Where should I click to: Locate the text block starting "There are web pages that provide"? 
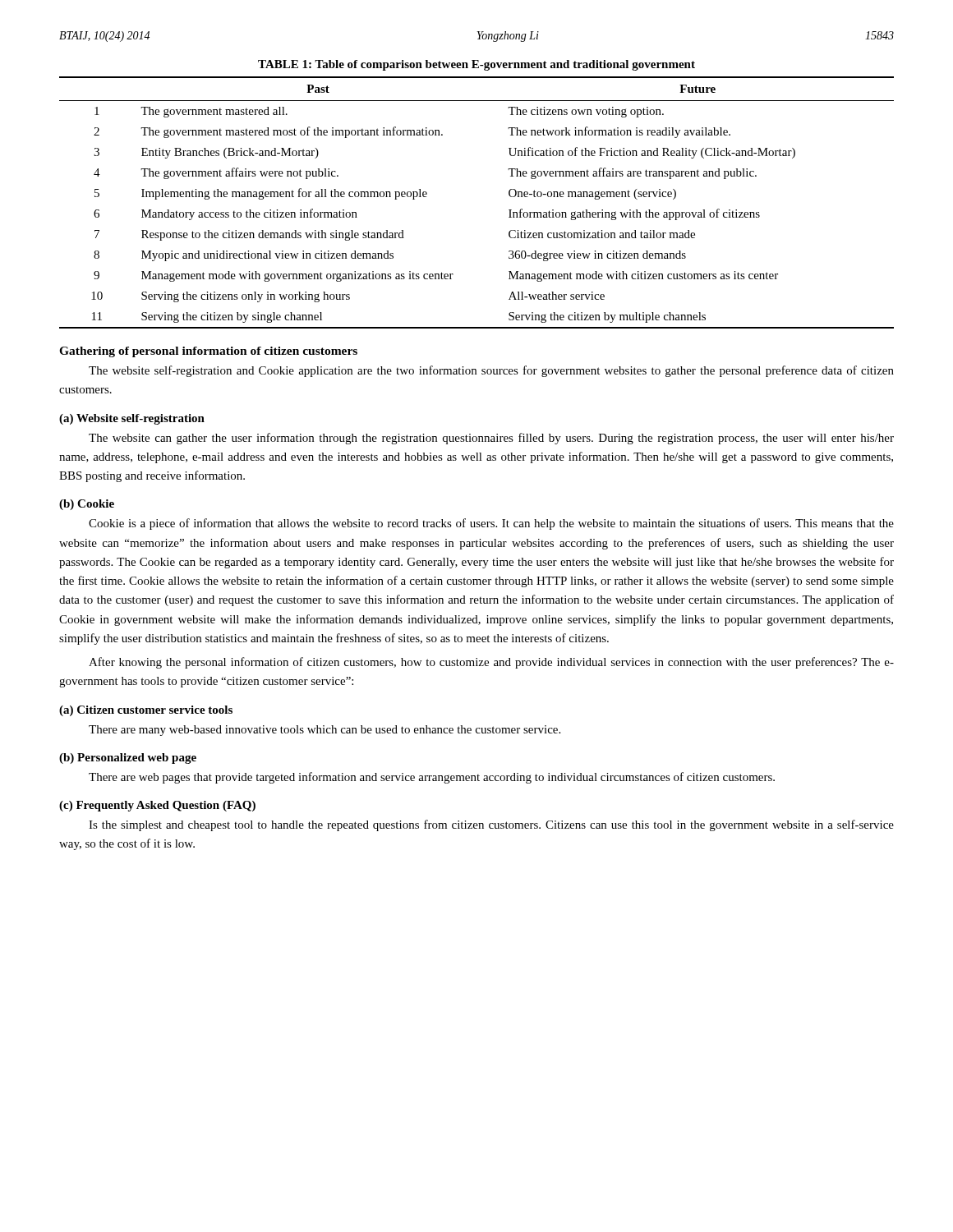pos(432,777)
